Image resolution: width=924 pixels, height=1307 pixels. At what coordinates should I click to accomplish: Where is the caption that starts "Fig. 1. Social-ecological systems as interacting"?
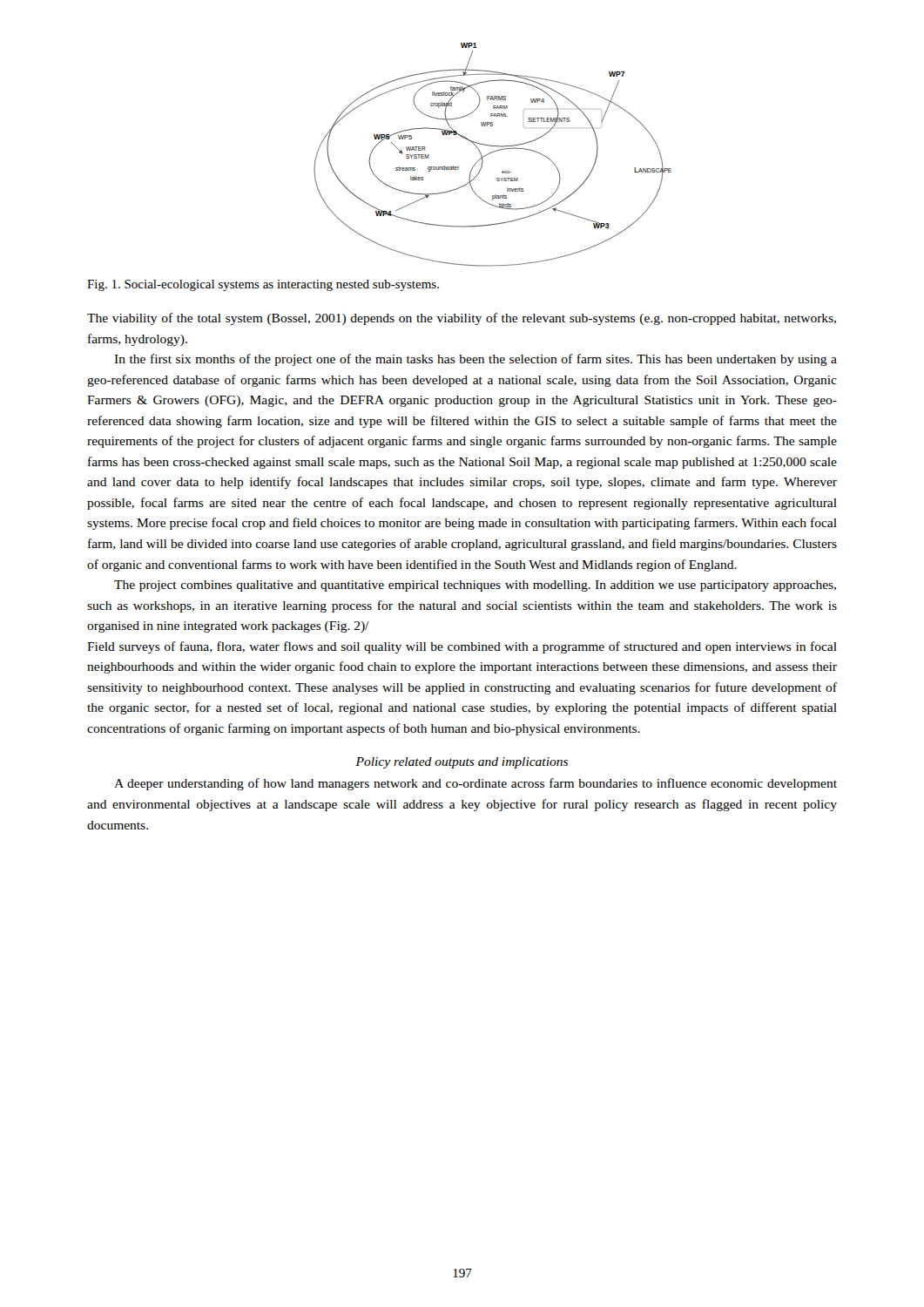point(263,284)
